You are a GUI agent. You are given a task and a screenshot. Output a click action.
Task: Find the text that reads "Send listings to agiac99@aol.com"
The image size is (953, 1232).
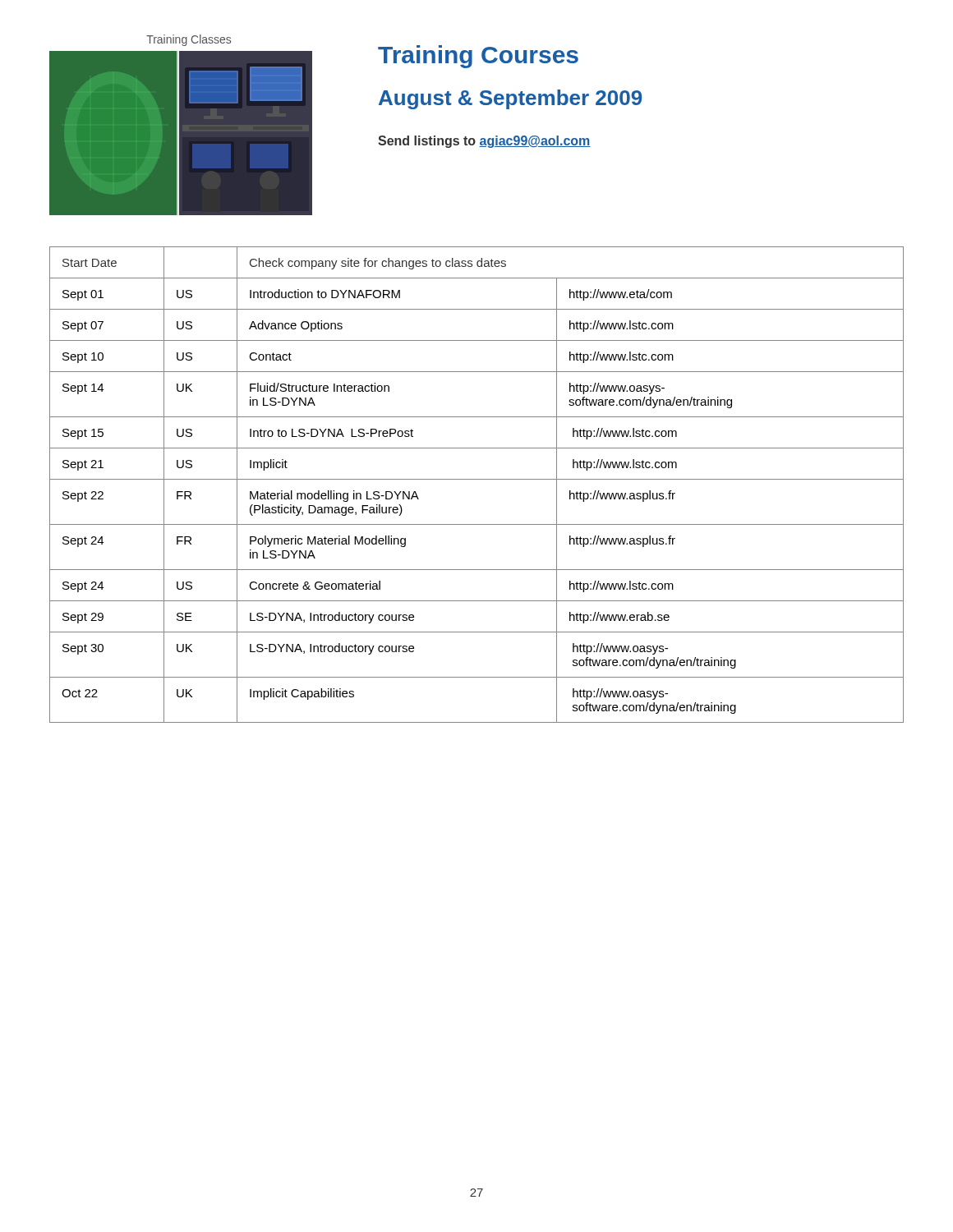point(484,141)
